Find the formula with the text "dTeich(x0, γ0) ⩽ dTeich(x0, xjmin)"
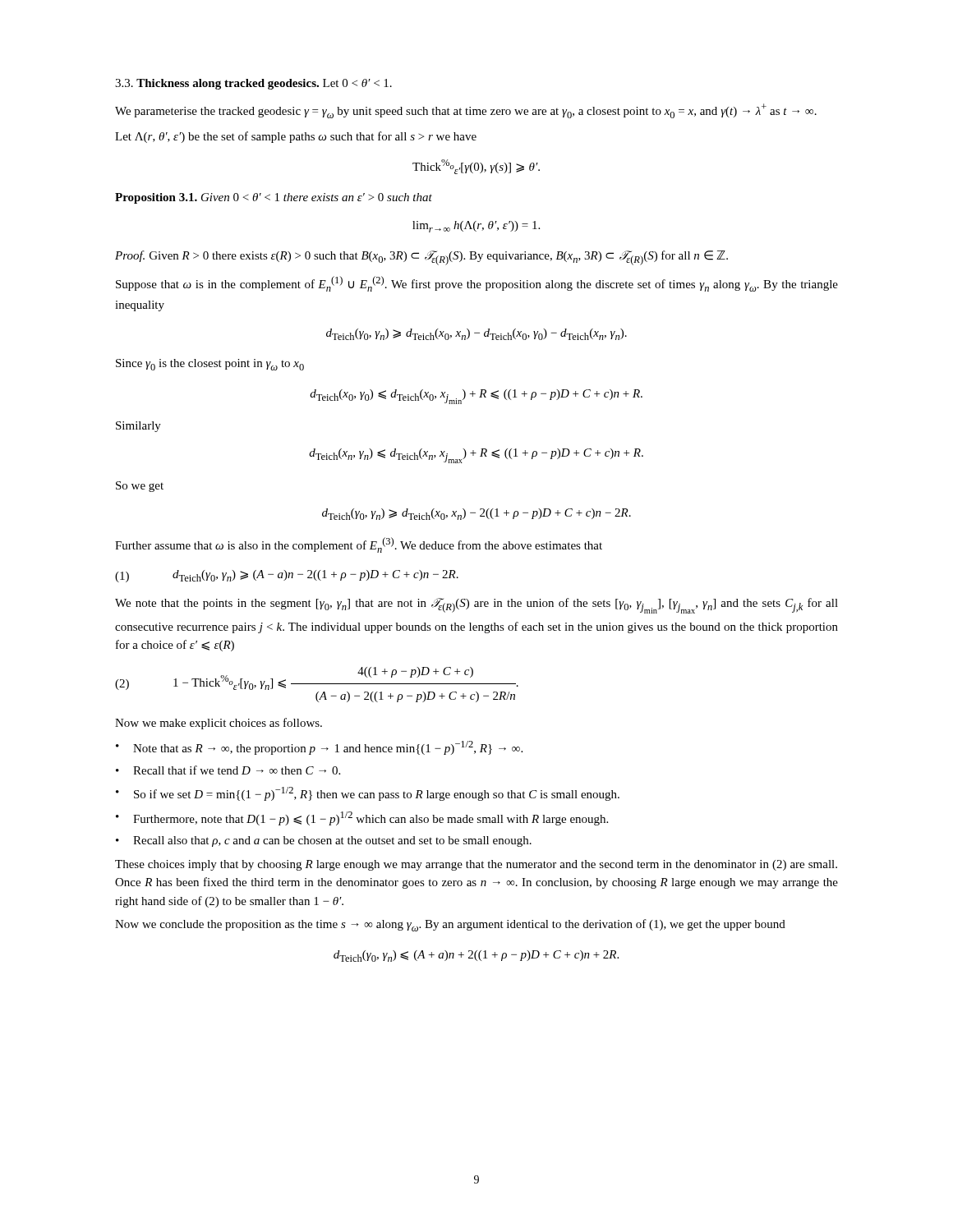 476,396
